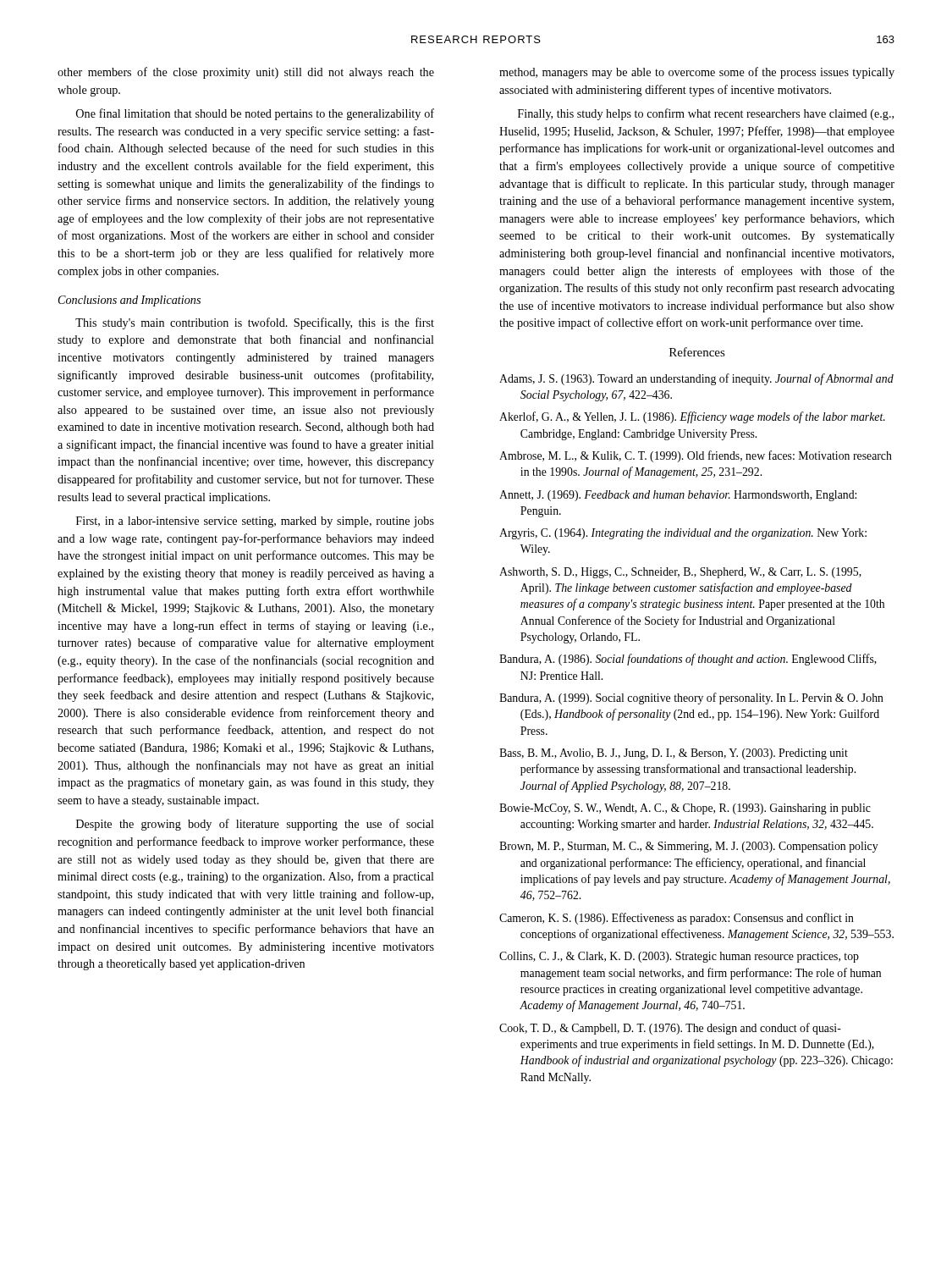The width and height of the screenshot is (952, 1270).
Task: Select the list item that reads "Akerlof, G. A., & Yellen, J. L. (1986)."
Action: (x=693, y=425)
